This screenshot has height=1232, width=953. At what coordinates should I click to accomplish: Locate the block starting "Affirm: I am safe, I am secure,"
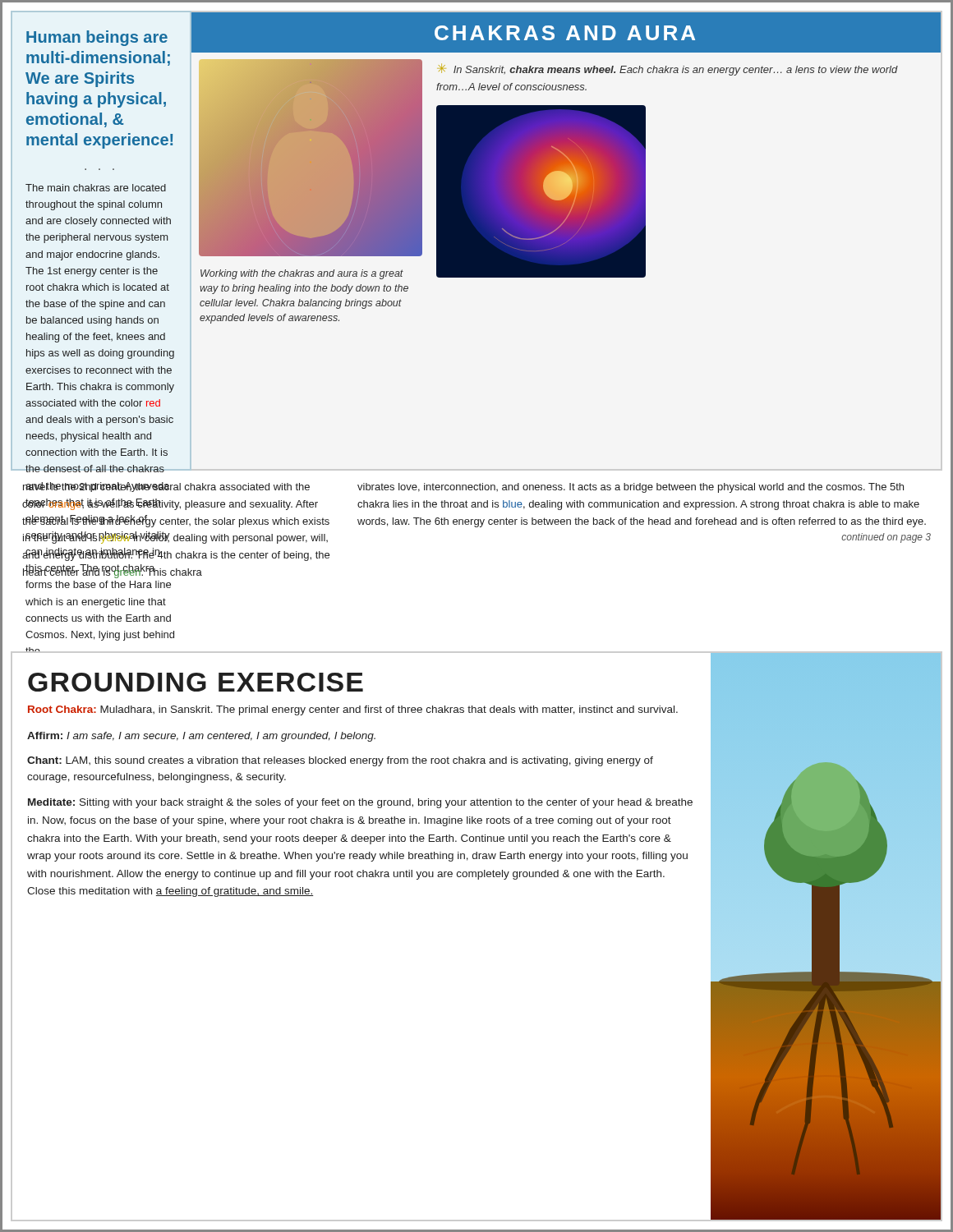pyautogui.click(x=361, y=736)
